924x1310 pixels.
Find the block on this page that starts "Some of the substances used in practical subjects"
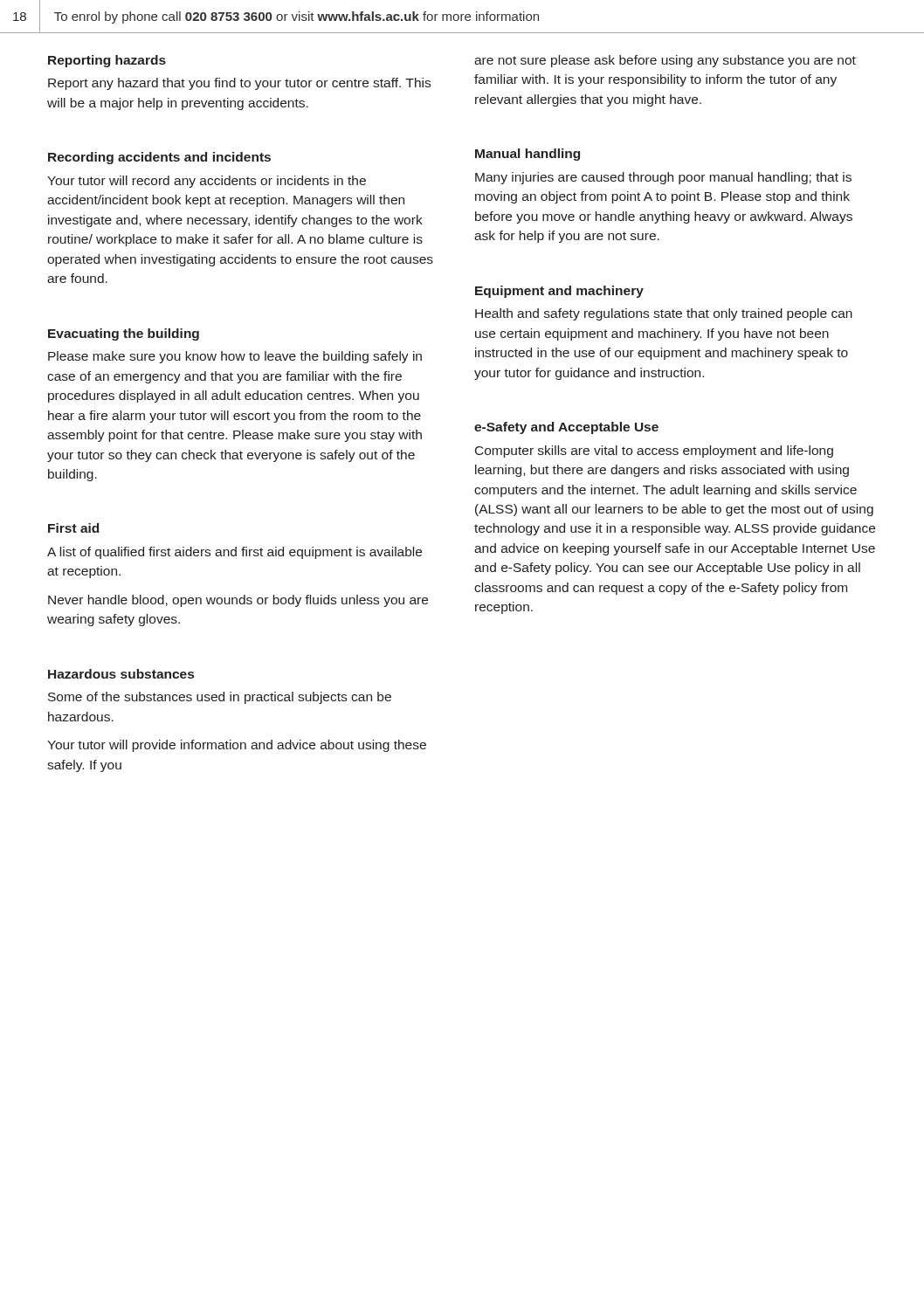219,707
